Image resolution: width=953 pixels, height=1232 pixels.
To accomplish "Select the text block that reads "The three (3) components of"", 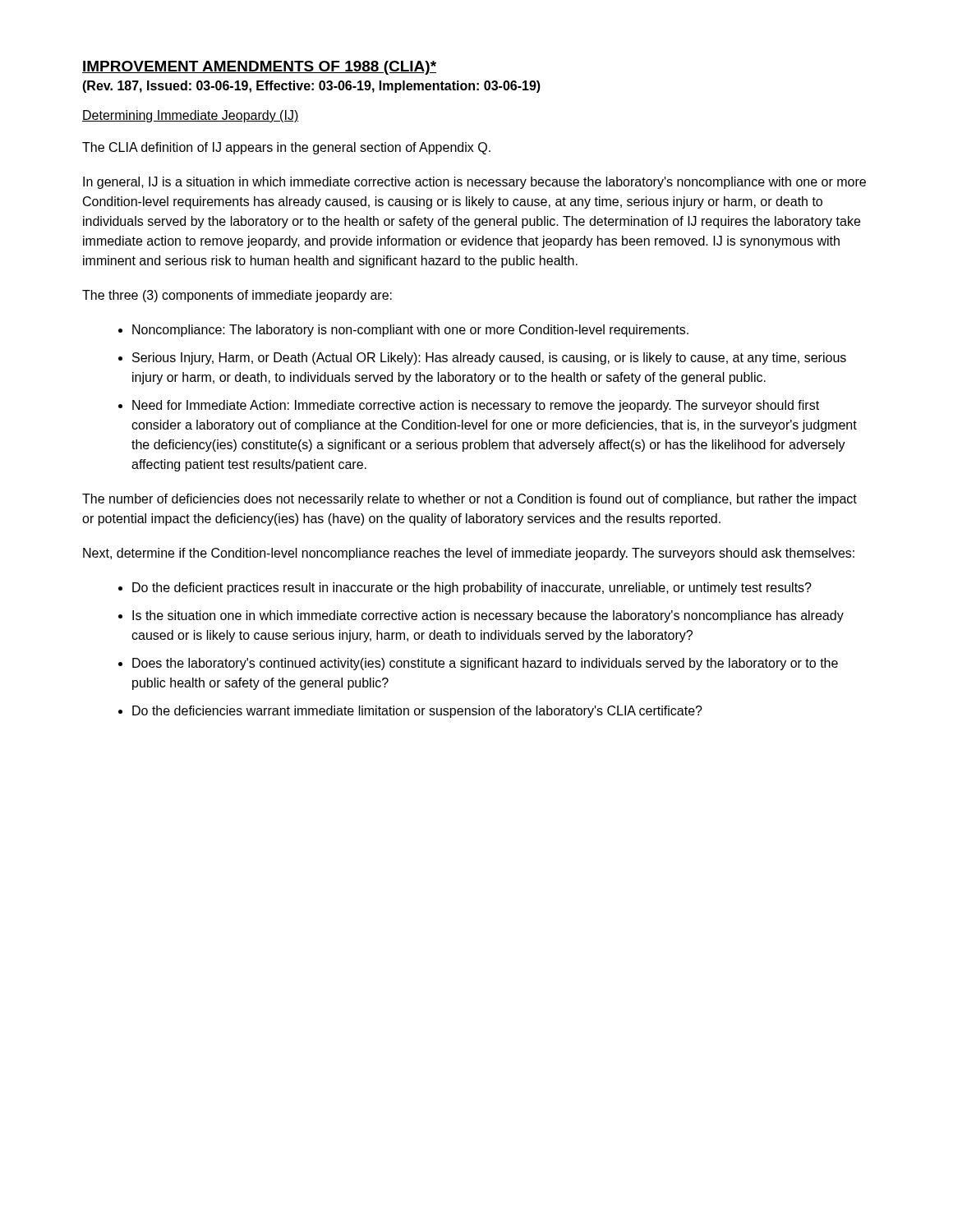I will pos(237,295).
